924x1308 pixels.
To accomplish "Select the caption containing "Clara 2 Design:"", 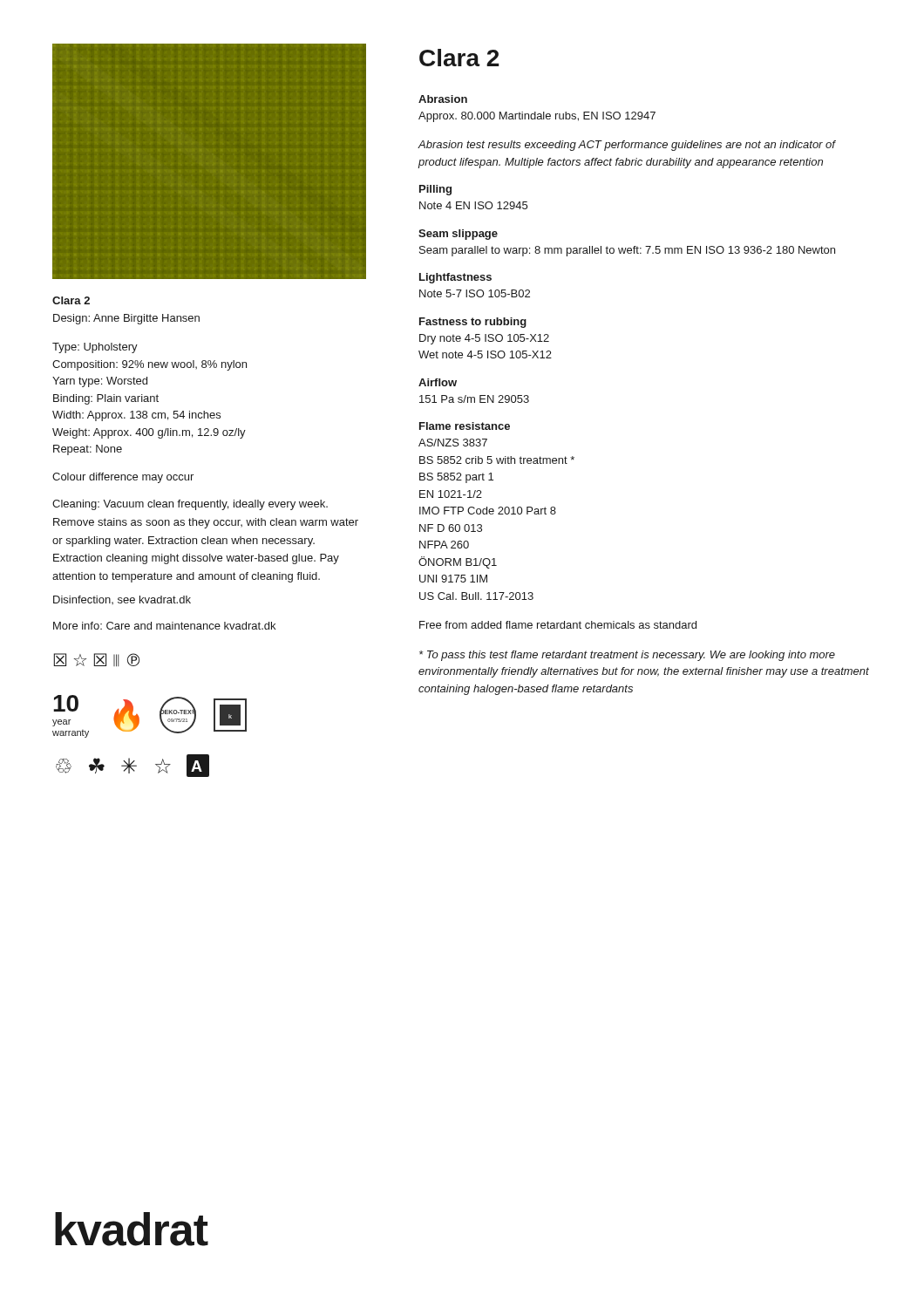I will (209, 310).
